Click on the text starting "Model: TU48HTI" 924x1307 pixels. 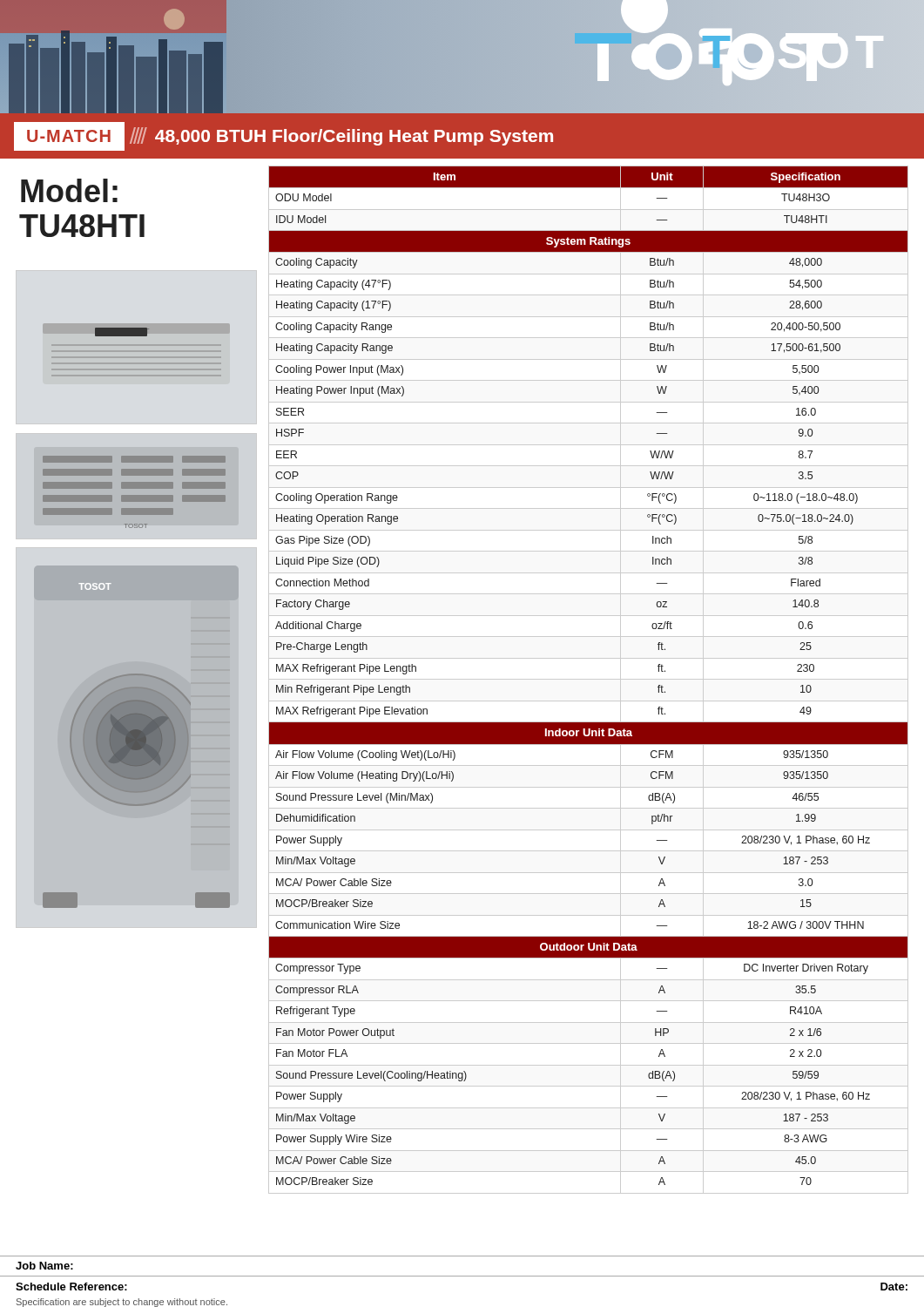(137, 209)
